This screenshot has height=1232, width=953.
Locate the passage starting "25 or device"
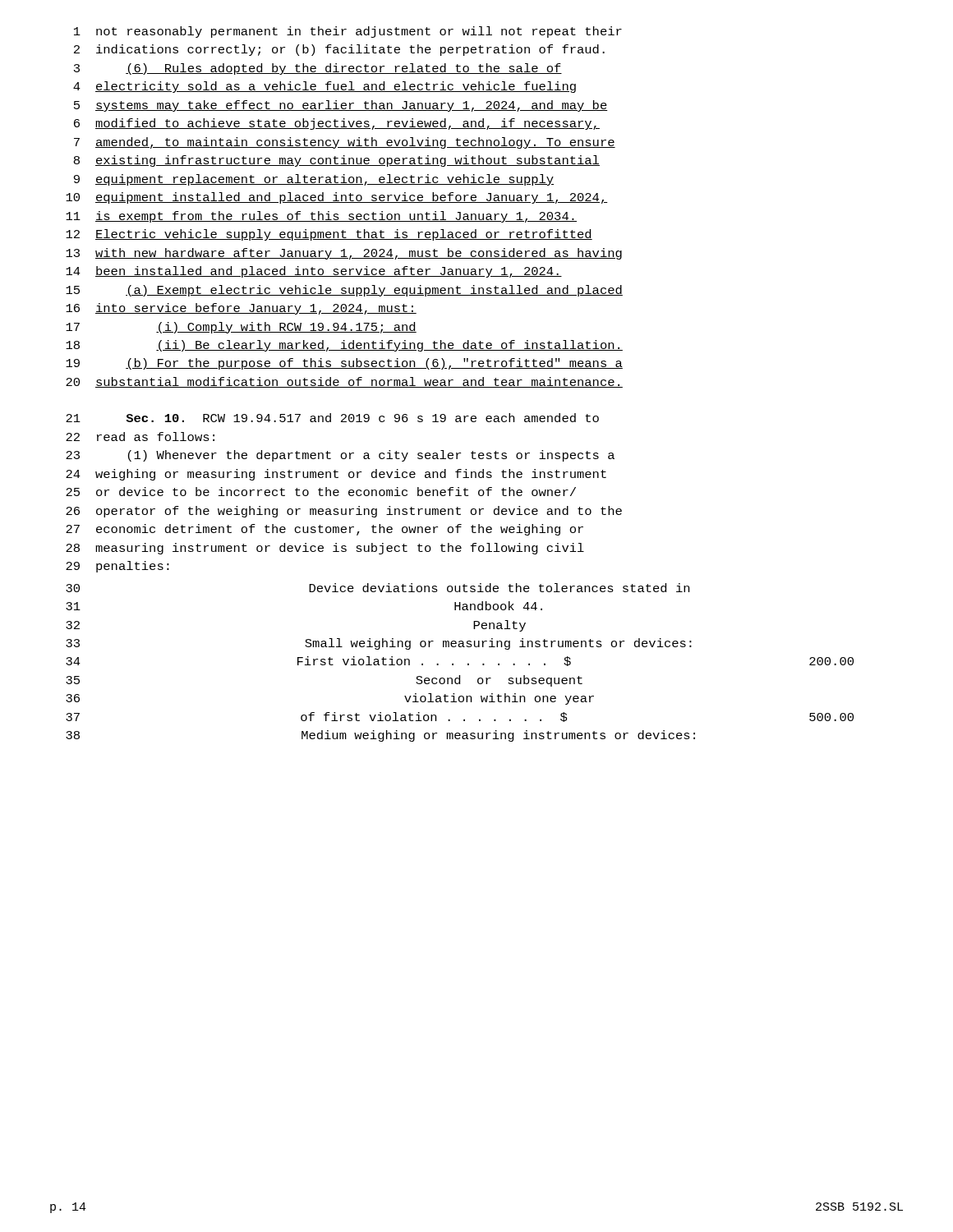click(313, 493)
